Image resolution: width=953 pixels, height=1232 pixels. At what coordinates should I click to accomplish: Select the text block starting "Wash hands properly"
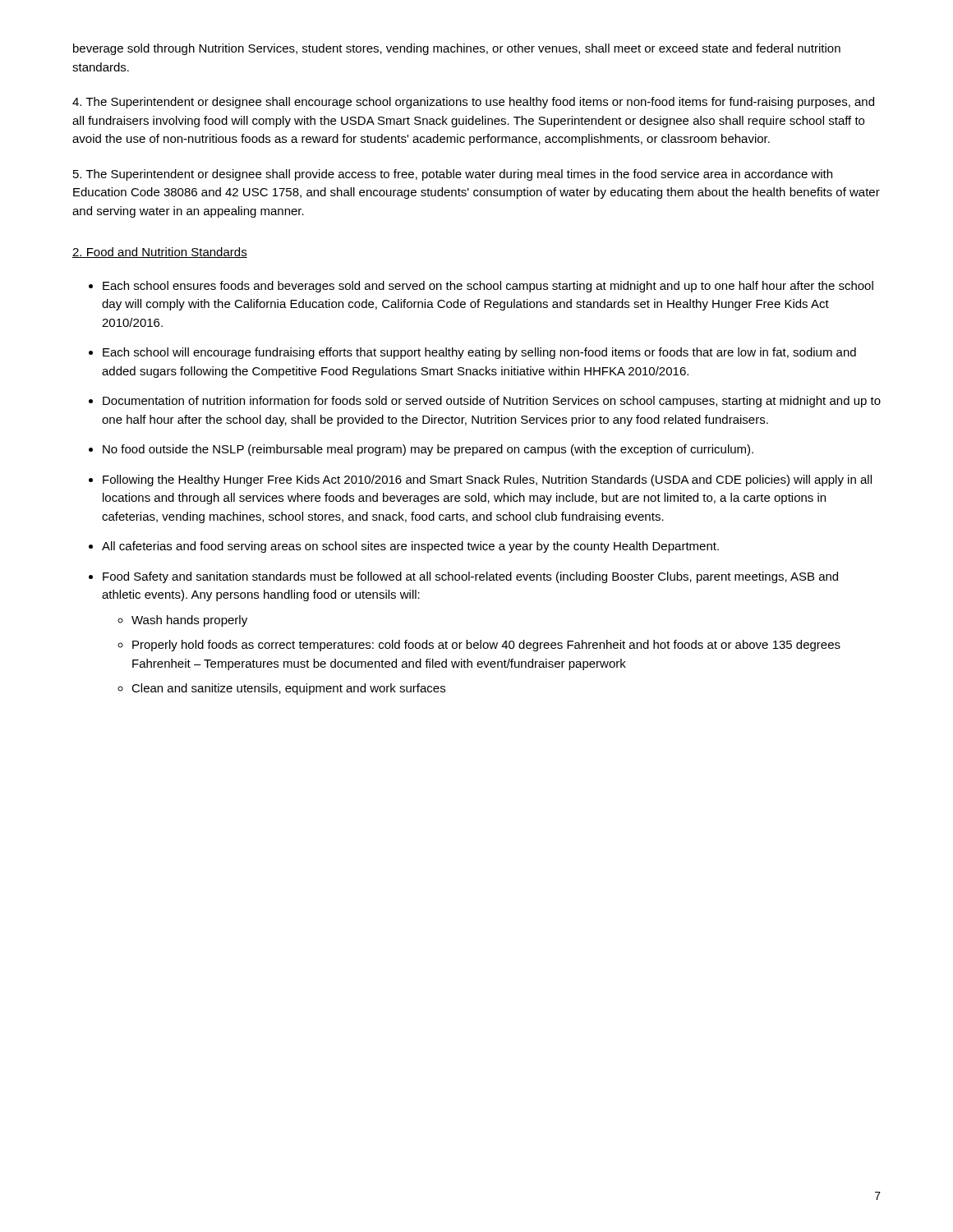tap(189, 619)
